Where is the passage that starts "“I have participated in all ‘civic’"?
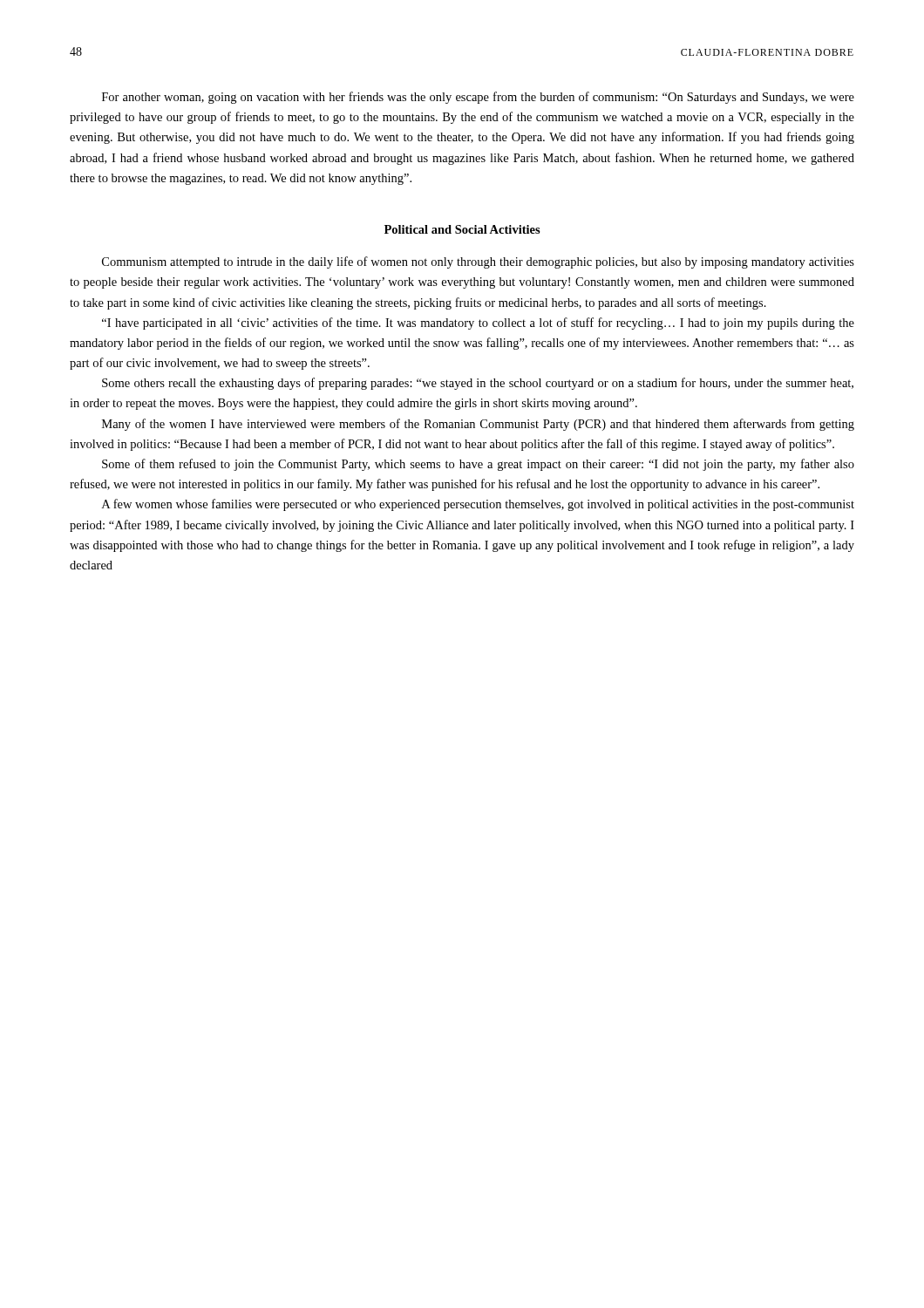 click(462, 343)
